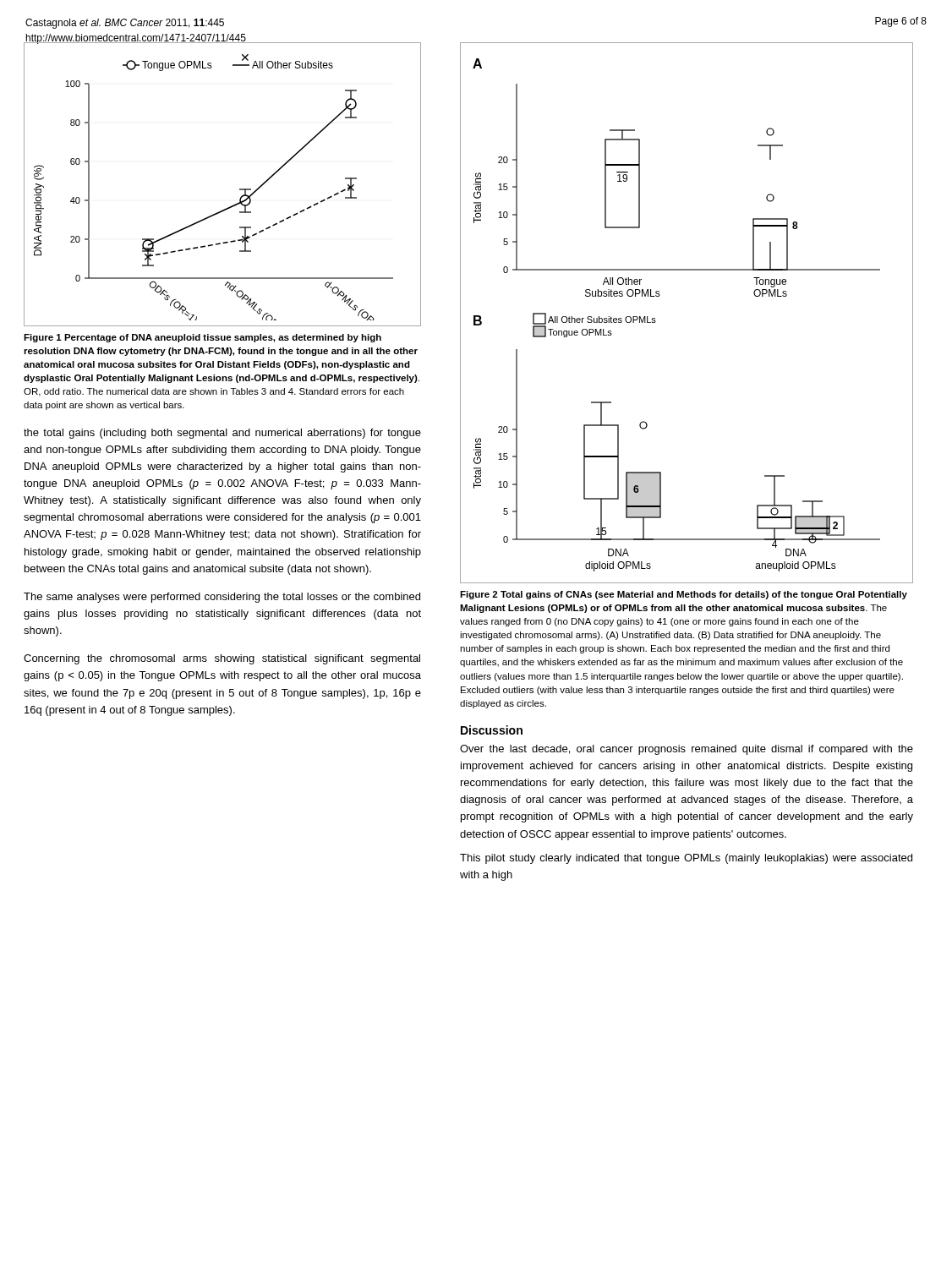Find the line chart
952x1268 pixels.
[222, 184]
